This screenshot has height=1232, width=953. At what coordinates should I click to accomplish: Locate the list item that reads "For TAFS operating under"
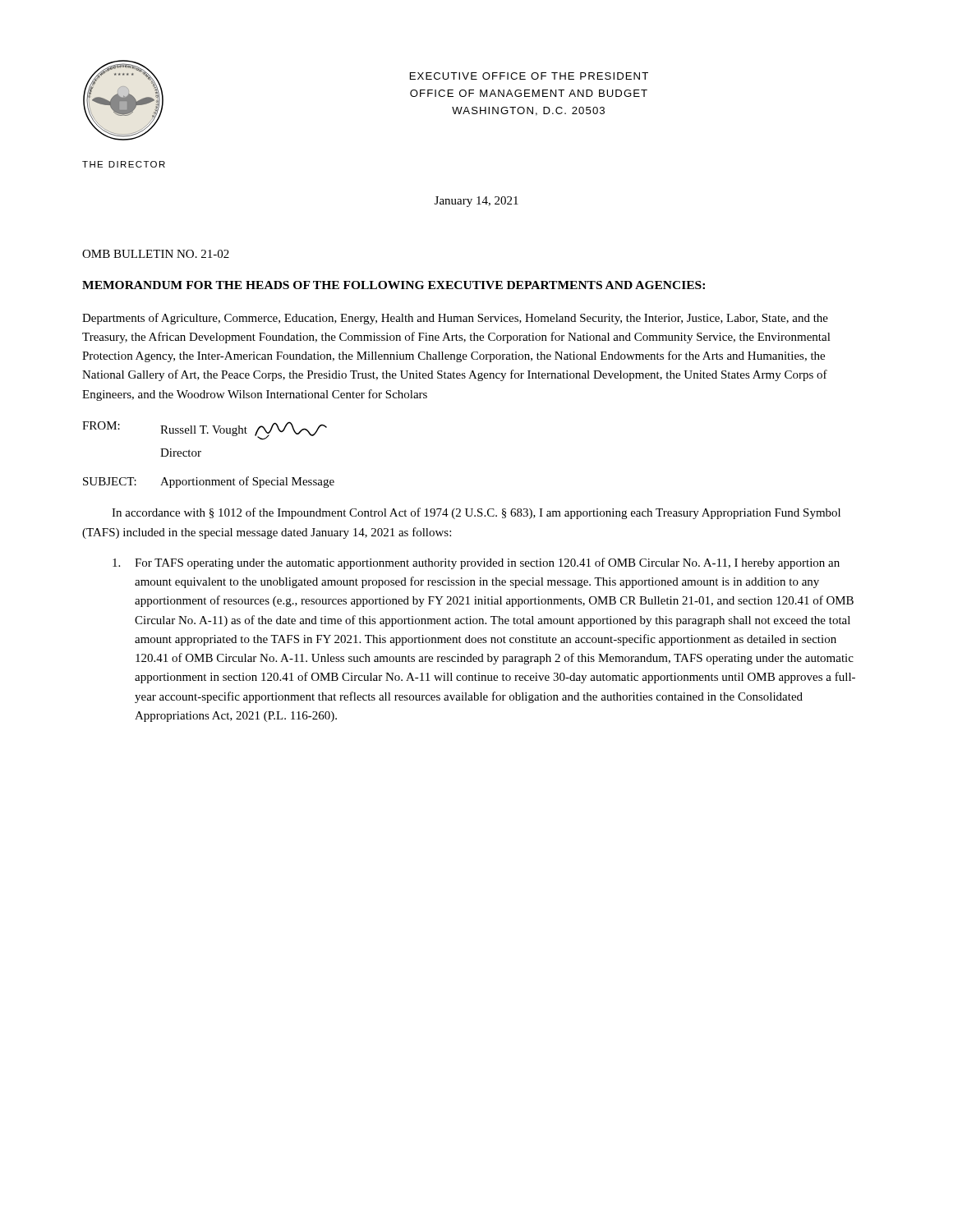(x=491, y=639)
